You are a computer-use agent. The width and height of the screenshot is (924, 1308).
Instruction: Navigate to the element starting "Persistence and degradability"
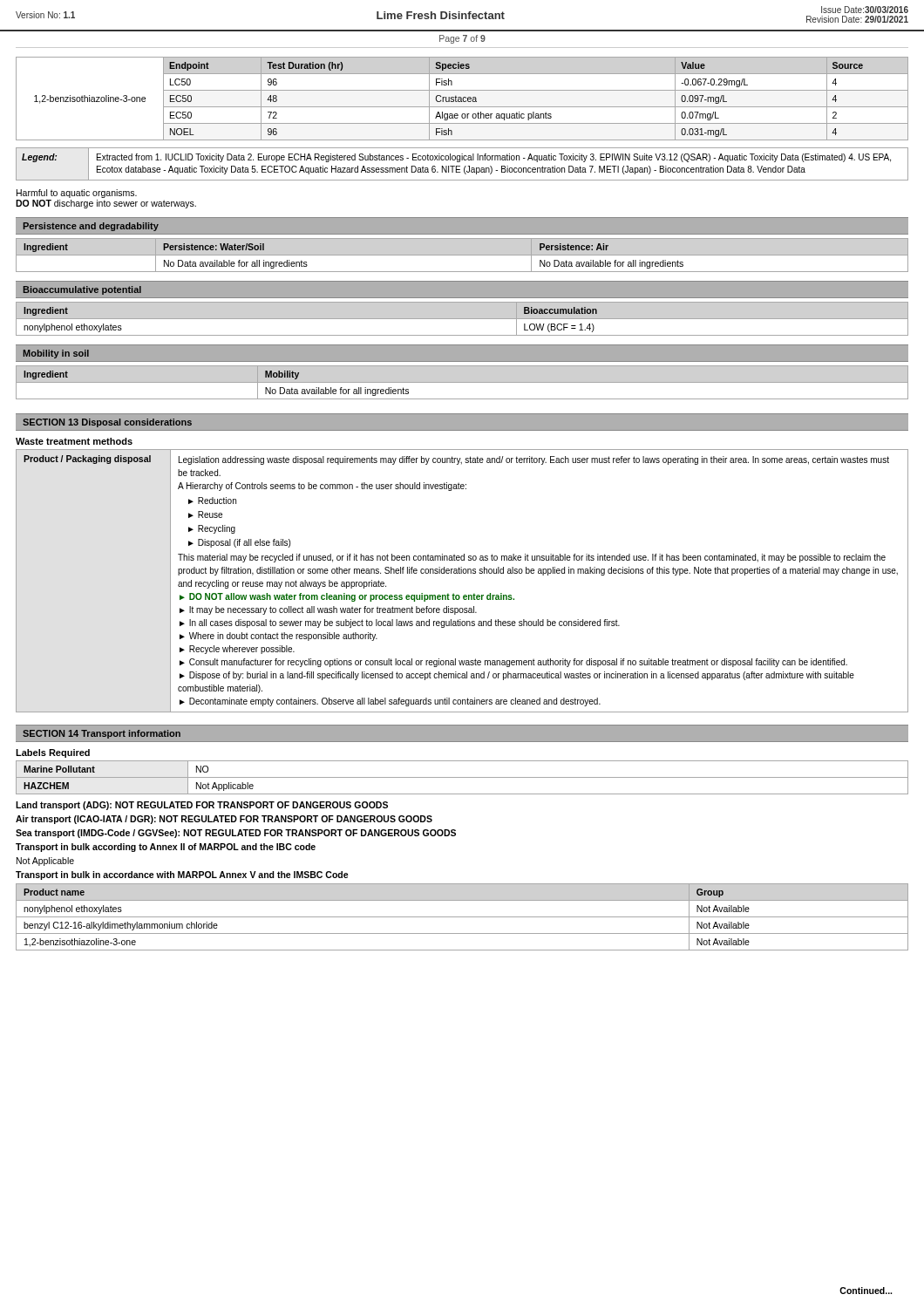tap(91, 226)
